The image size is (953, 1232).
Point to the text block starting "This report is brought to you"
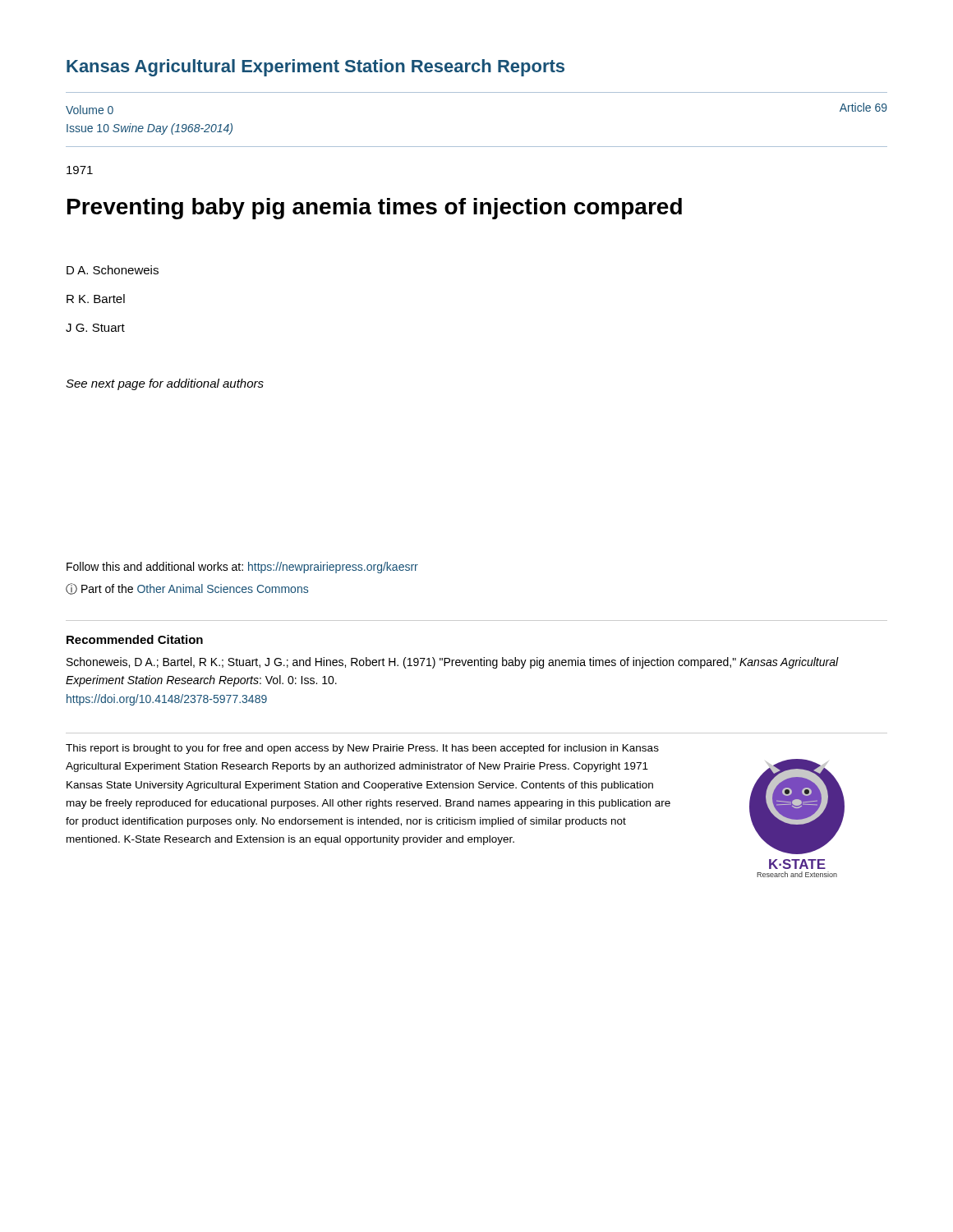[368, 794]
